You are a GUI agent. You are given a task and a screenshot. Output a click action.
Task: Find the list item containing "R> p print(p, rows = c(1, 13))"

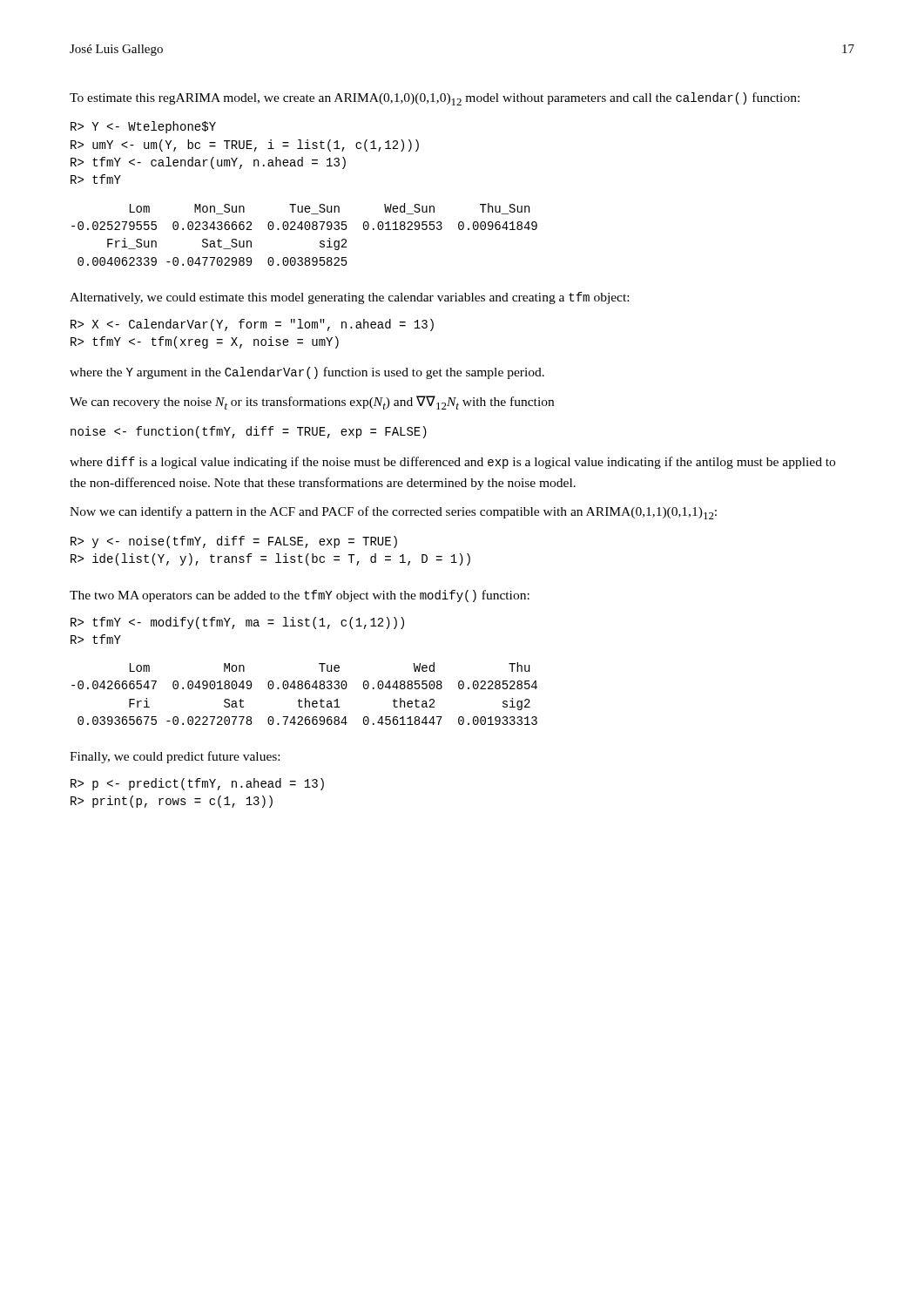pyautogui.click(x=197, y=784)
